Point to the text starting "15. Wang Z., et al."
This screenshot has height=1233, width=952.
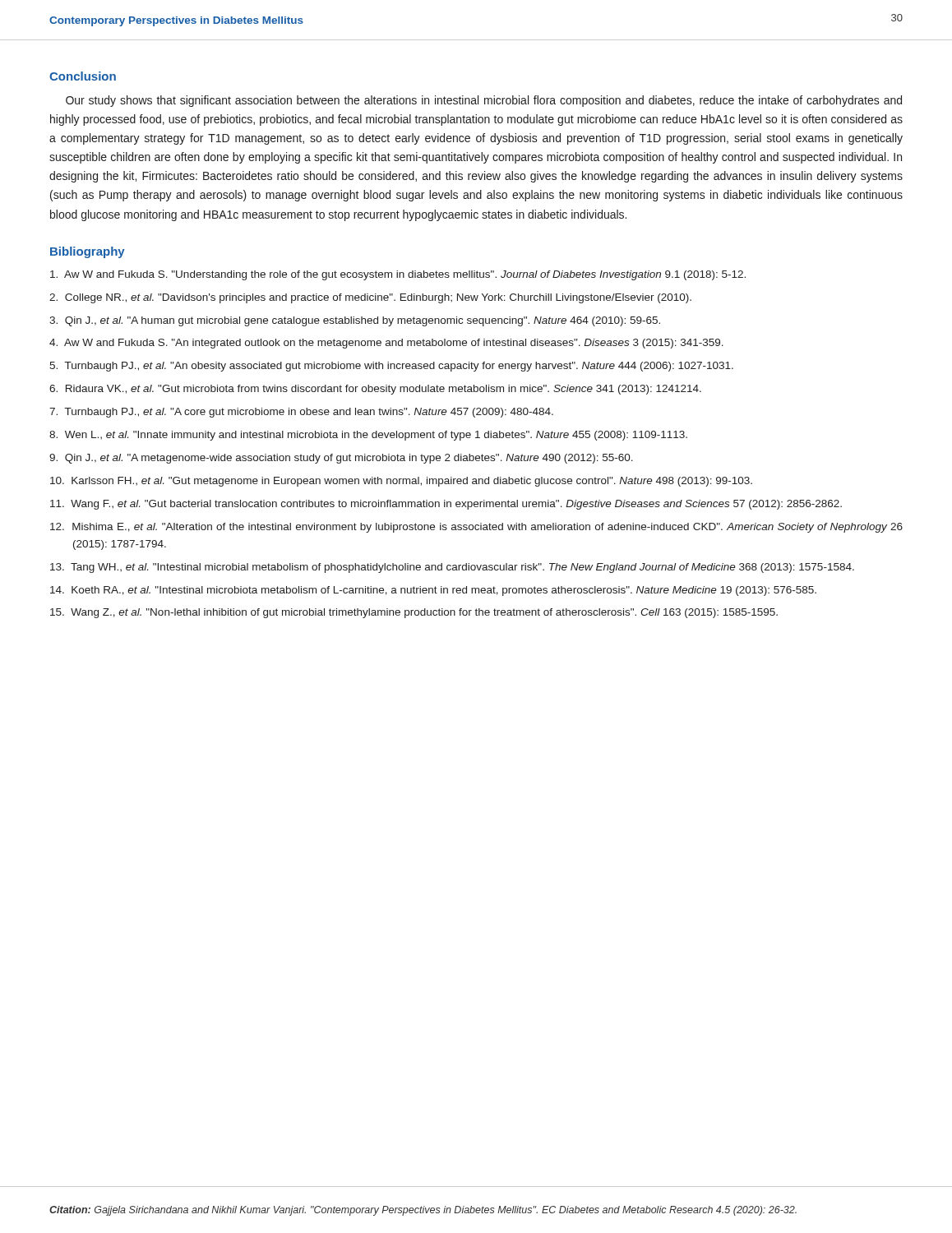[x=414, y=612]
